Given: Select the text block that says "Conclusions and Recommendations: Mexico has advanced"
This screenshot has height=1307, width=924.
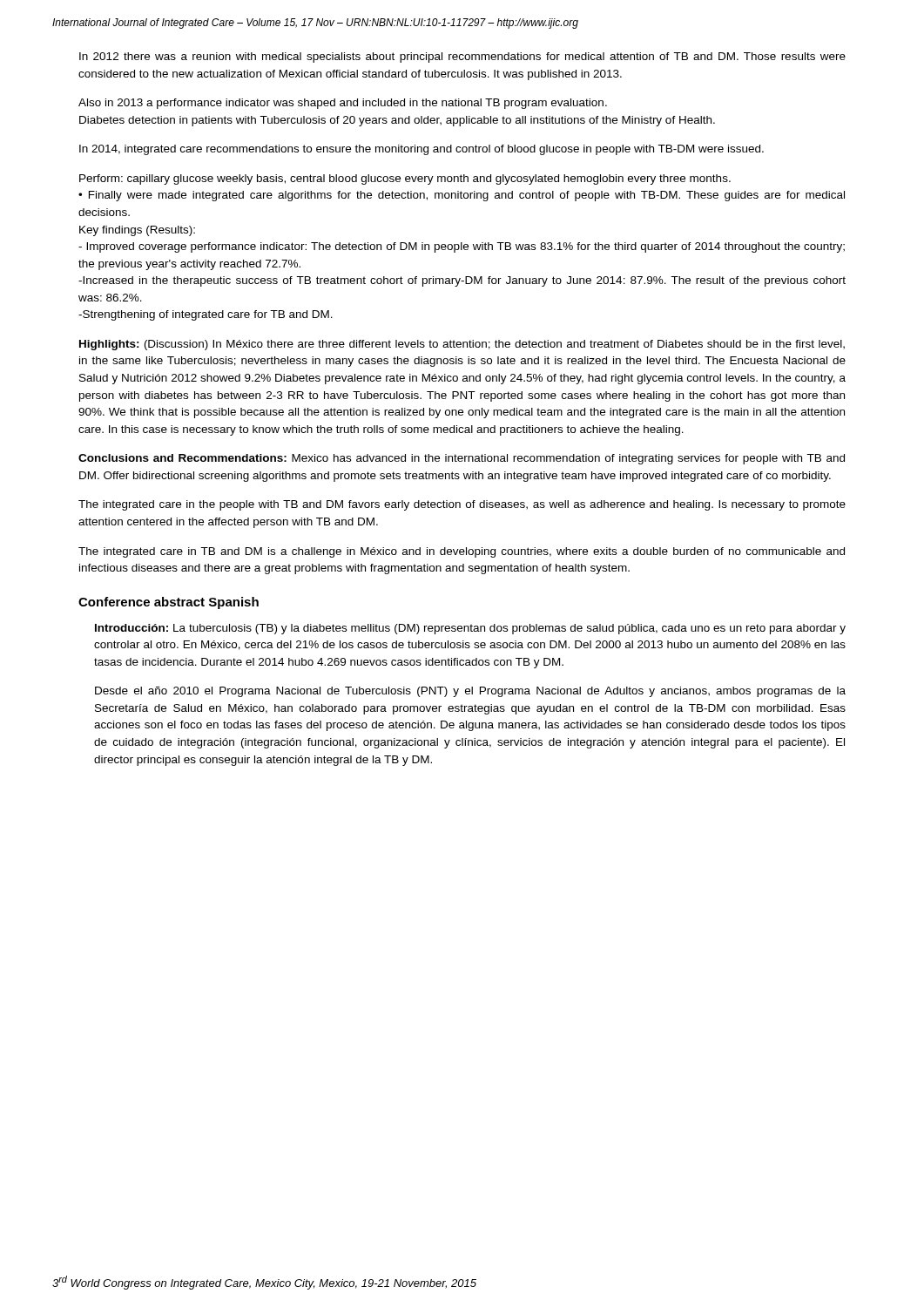Looking at the screenshot, I should [x=462, y=467].
